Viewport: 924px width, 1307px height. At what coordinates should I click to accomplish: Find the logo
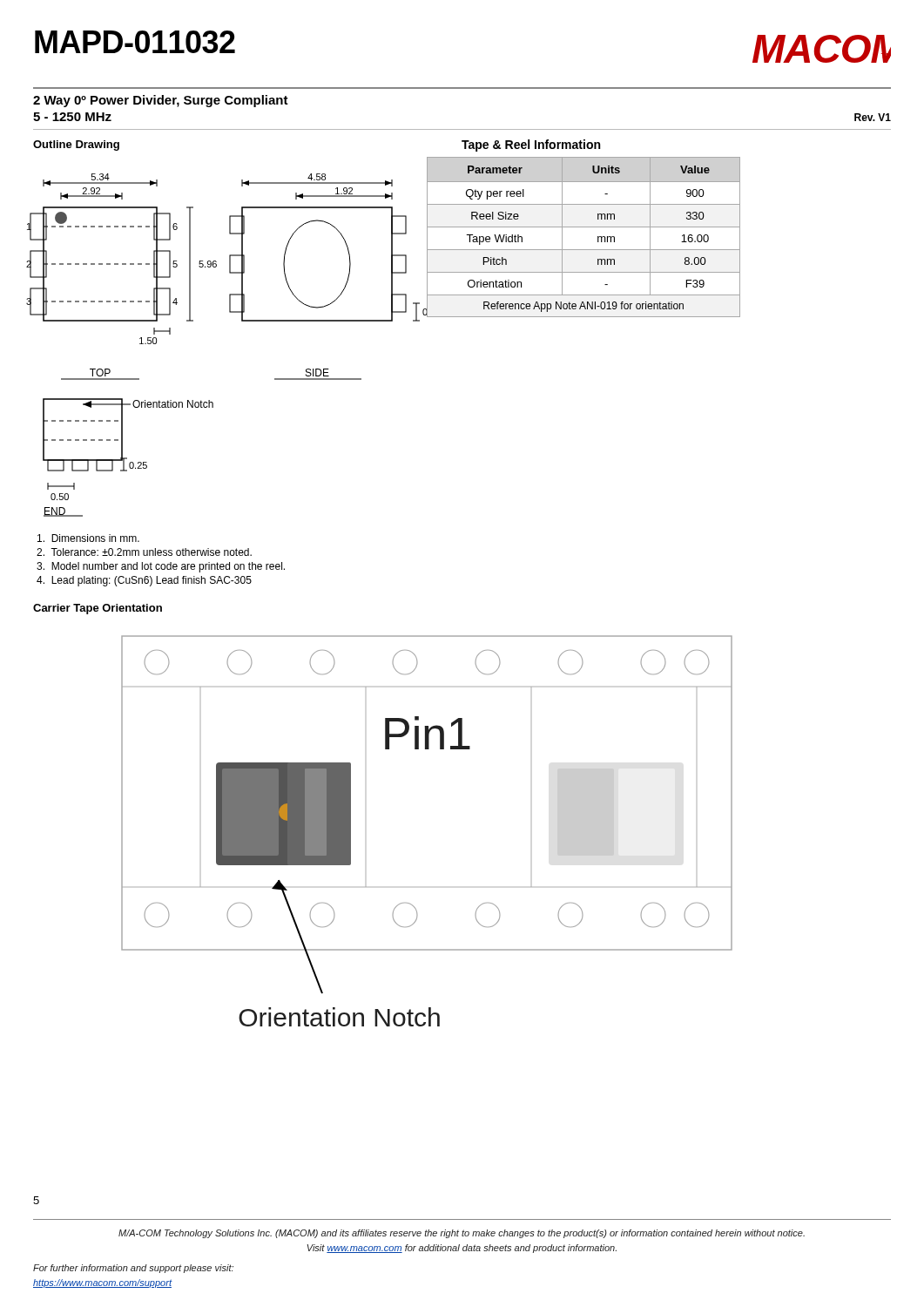[x=821, y=48]
